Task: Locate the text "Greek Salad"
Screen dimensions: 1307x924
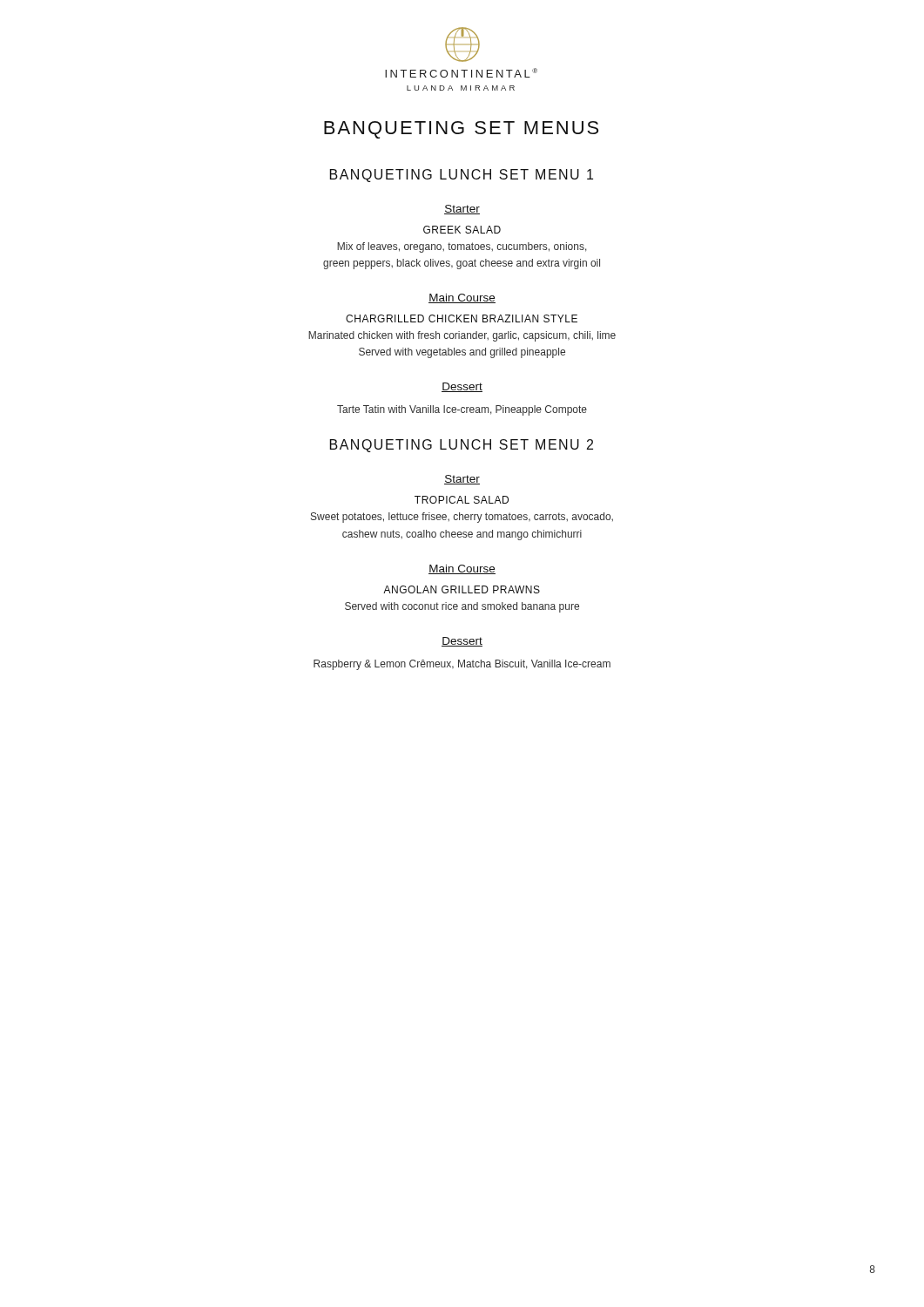Action: point(462,230)
